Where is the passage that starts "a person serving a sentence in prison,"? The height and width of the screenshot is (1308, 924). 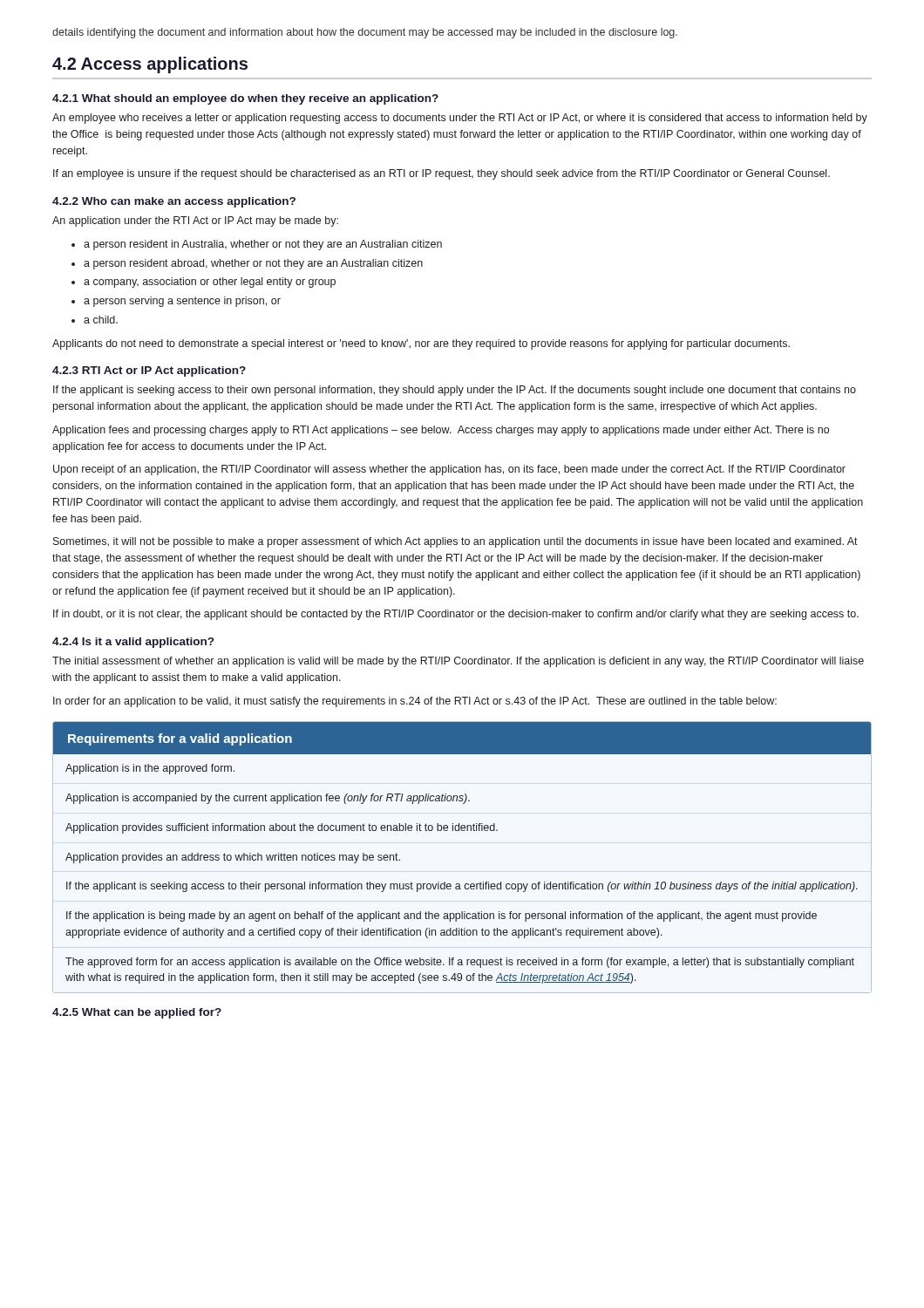tap(182, 301)
